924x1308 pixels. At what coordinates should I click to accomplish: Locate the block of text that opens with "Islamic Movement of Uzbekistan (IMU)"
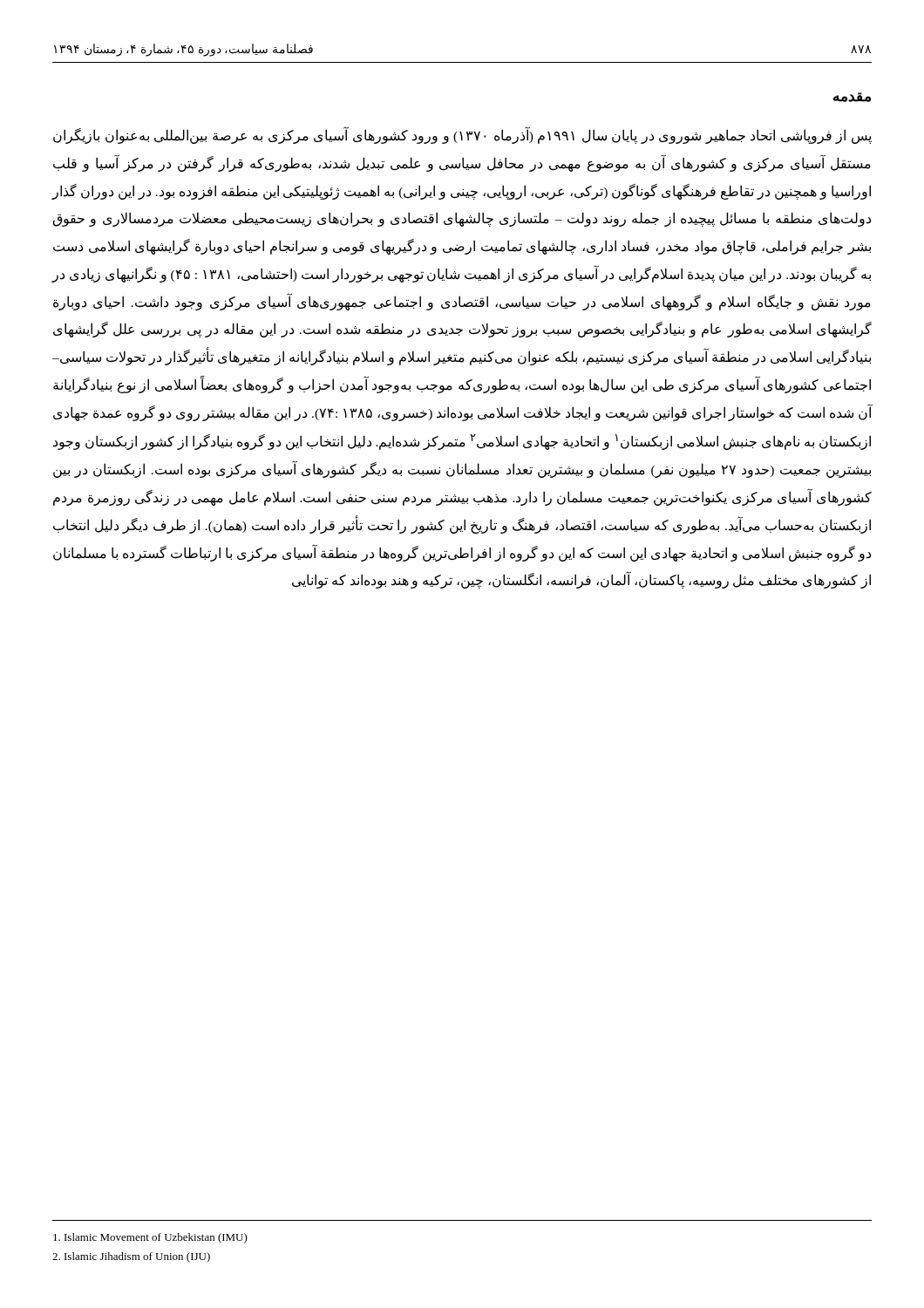click(x=150, y=1246)
